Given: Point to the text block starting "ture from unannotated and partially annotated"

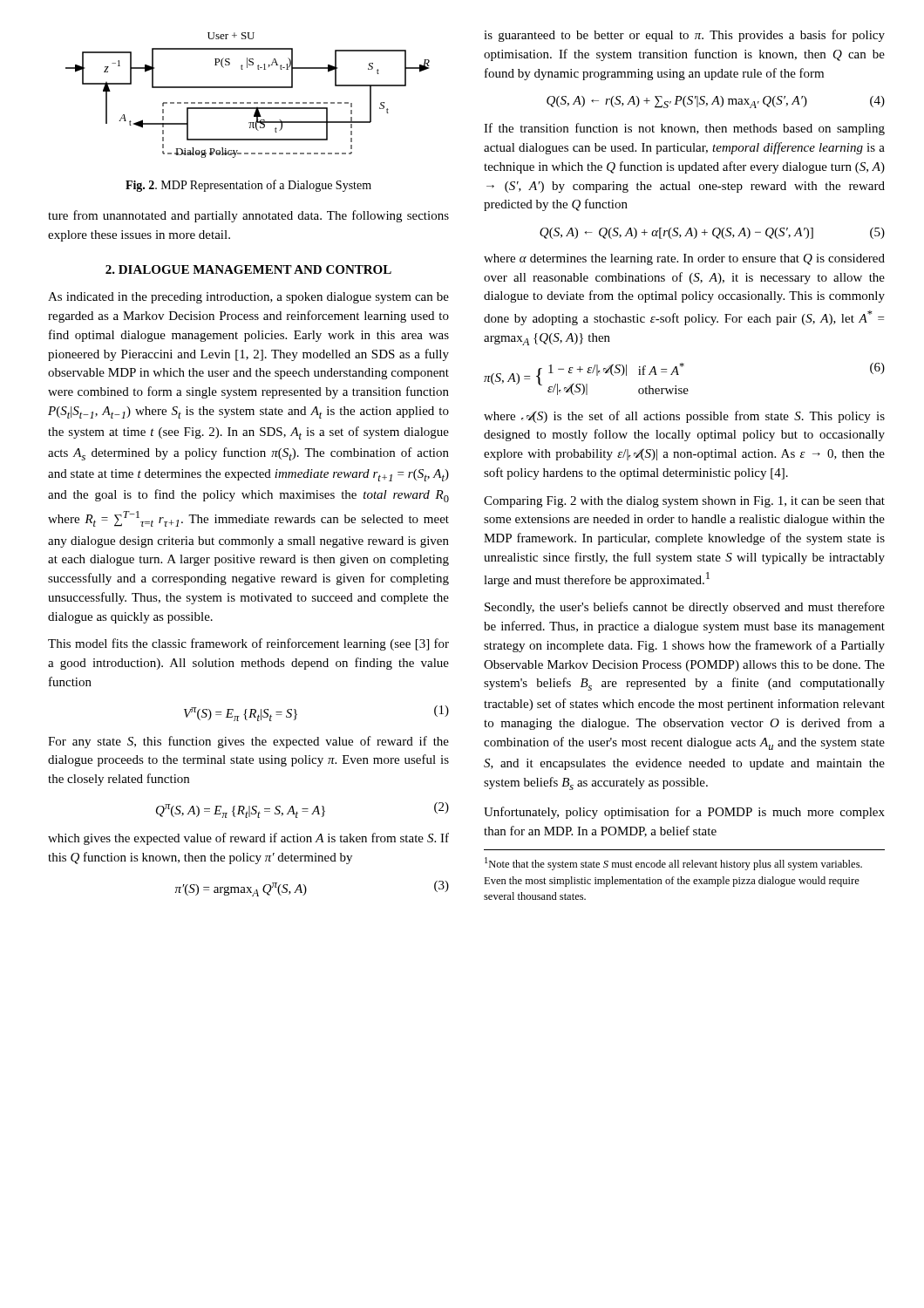Looking at the screenshot, I should pyautogui.click(x=248, y=226).
